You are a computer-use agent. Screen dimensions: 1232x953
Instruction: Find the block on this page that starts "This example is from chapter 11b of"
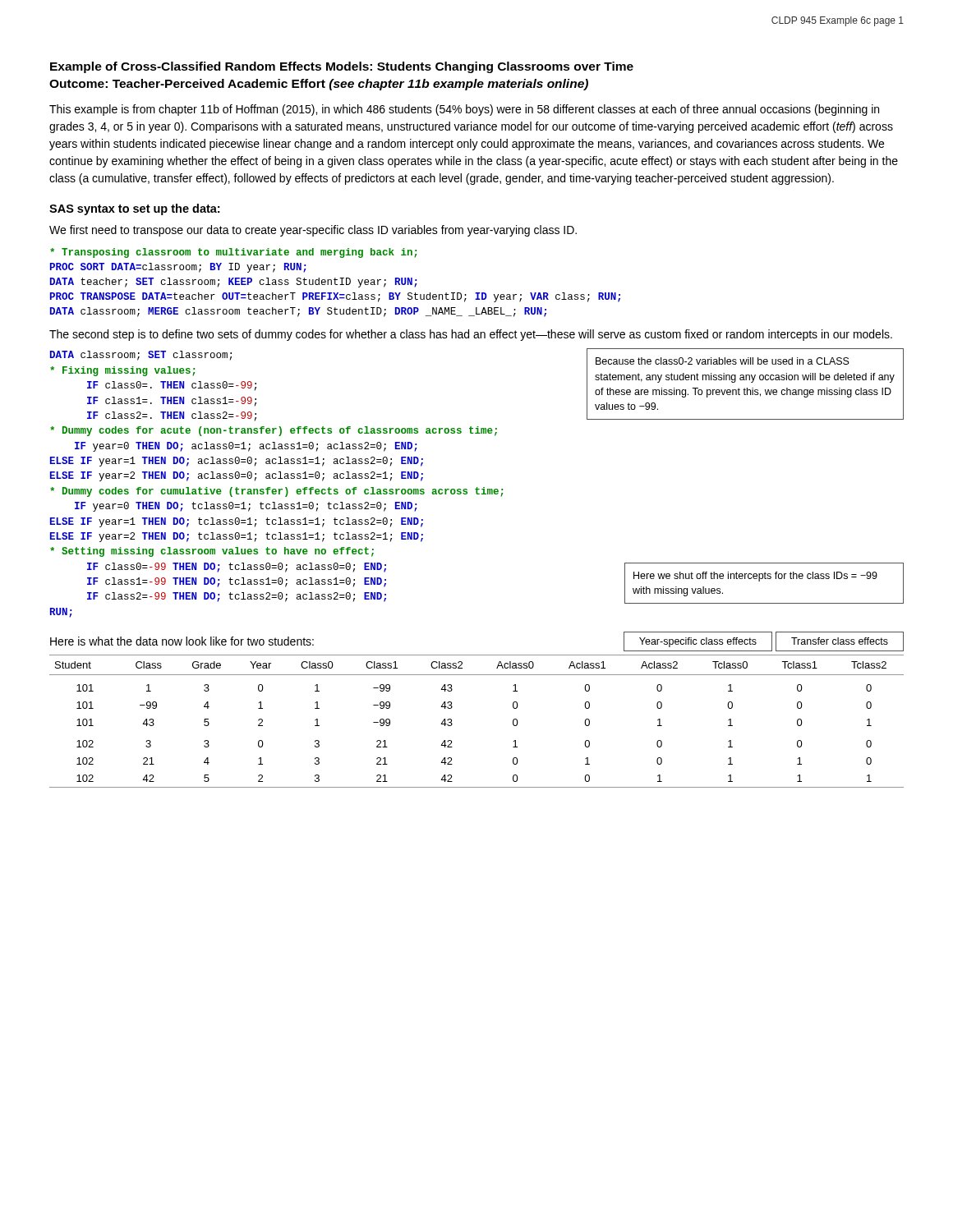474,144
